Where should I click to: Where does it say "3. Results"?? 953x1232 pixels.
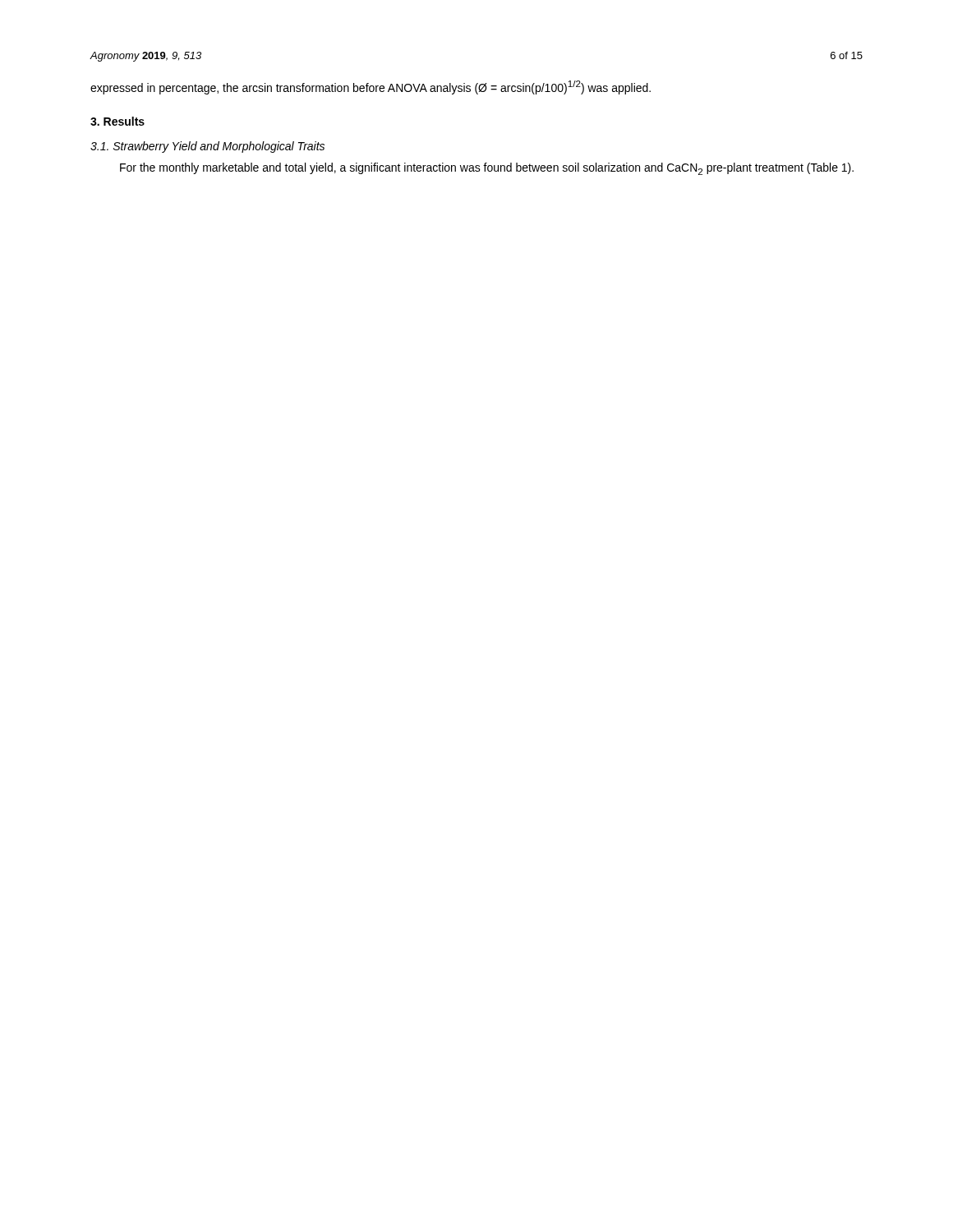click(118, 121)
